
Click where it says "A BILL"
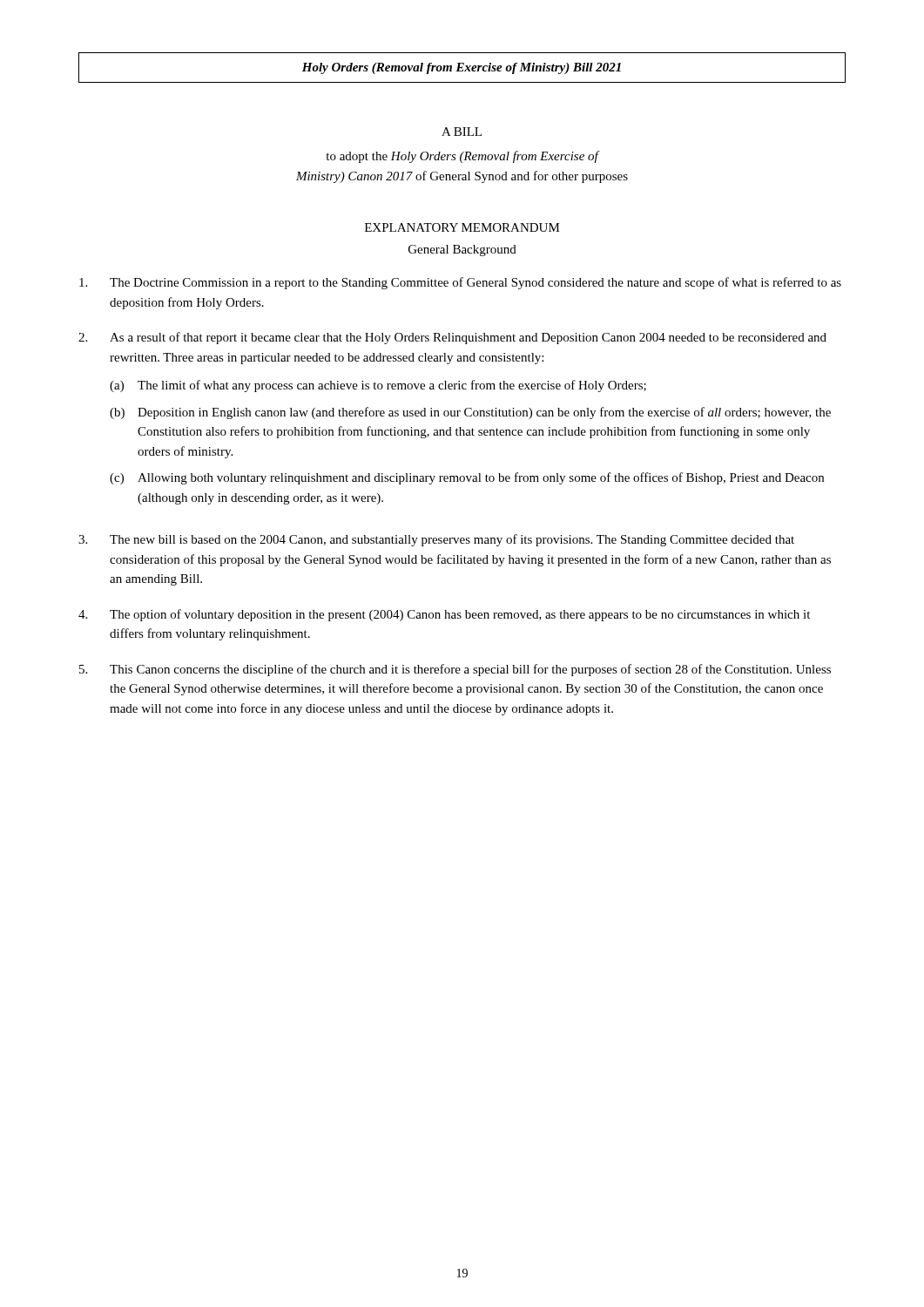[x=462, y=132]
